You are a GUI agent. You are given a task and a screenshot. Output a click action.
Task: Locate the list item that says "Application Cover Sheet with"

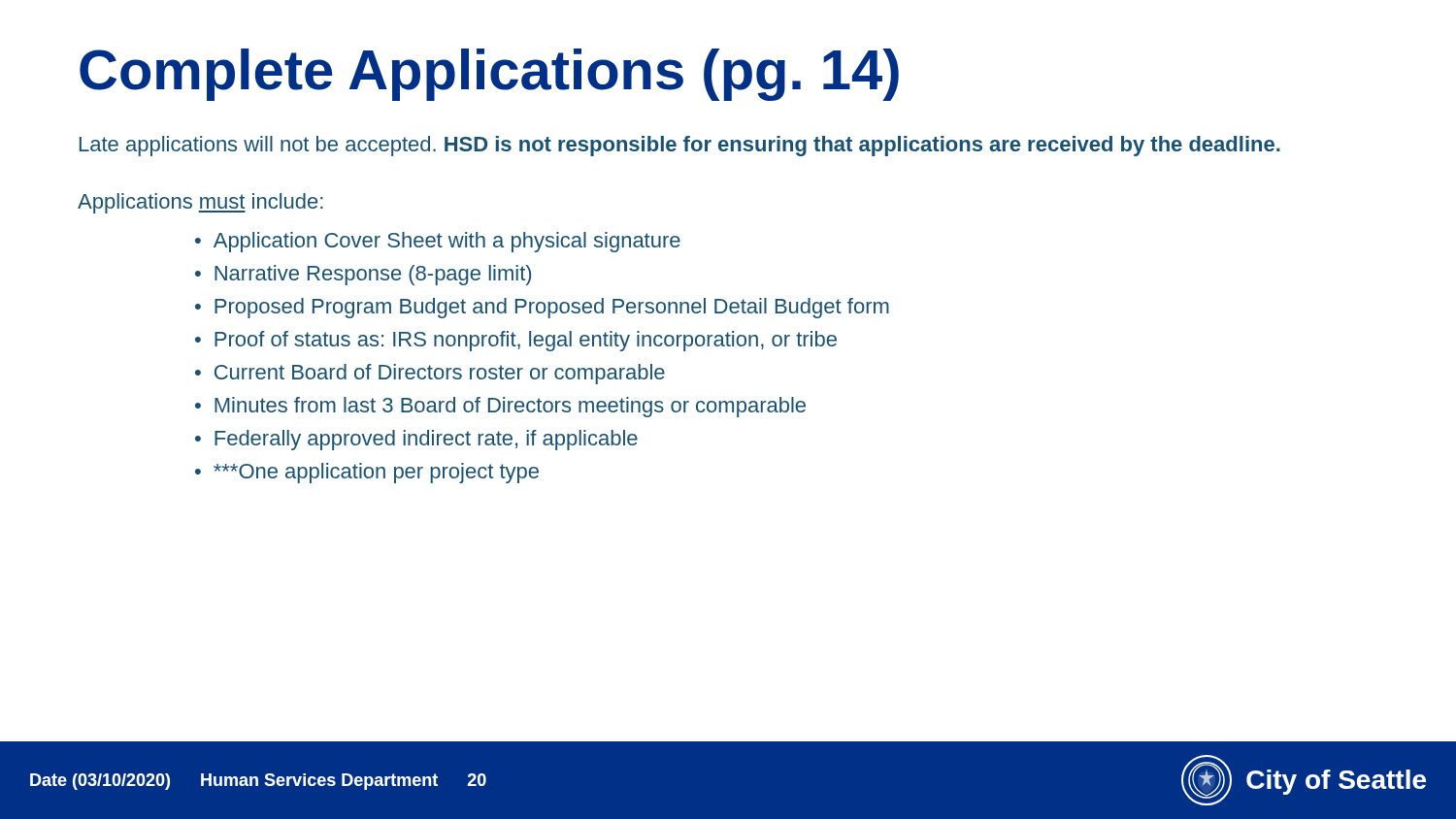(x=438, y=242)
